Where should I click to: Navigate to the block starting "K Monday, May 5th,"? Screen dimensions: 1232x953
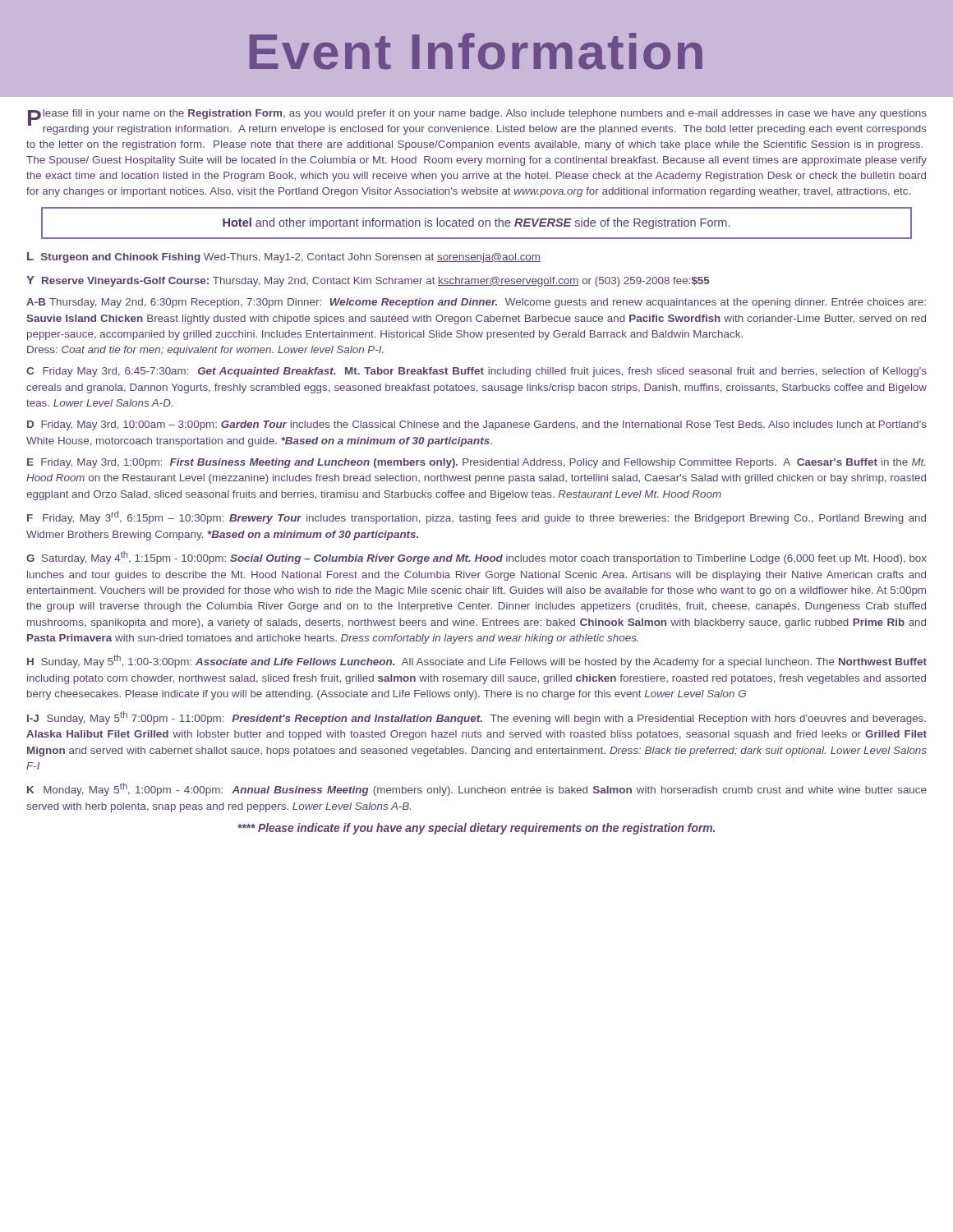(x=476, y=797)
